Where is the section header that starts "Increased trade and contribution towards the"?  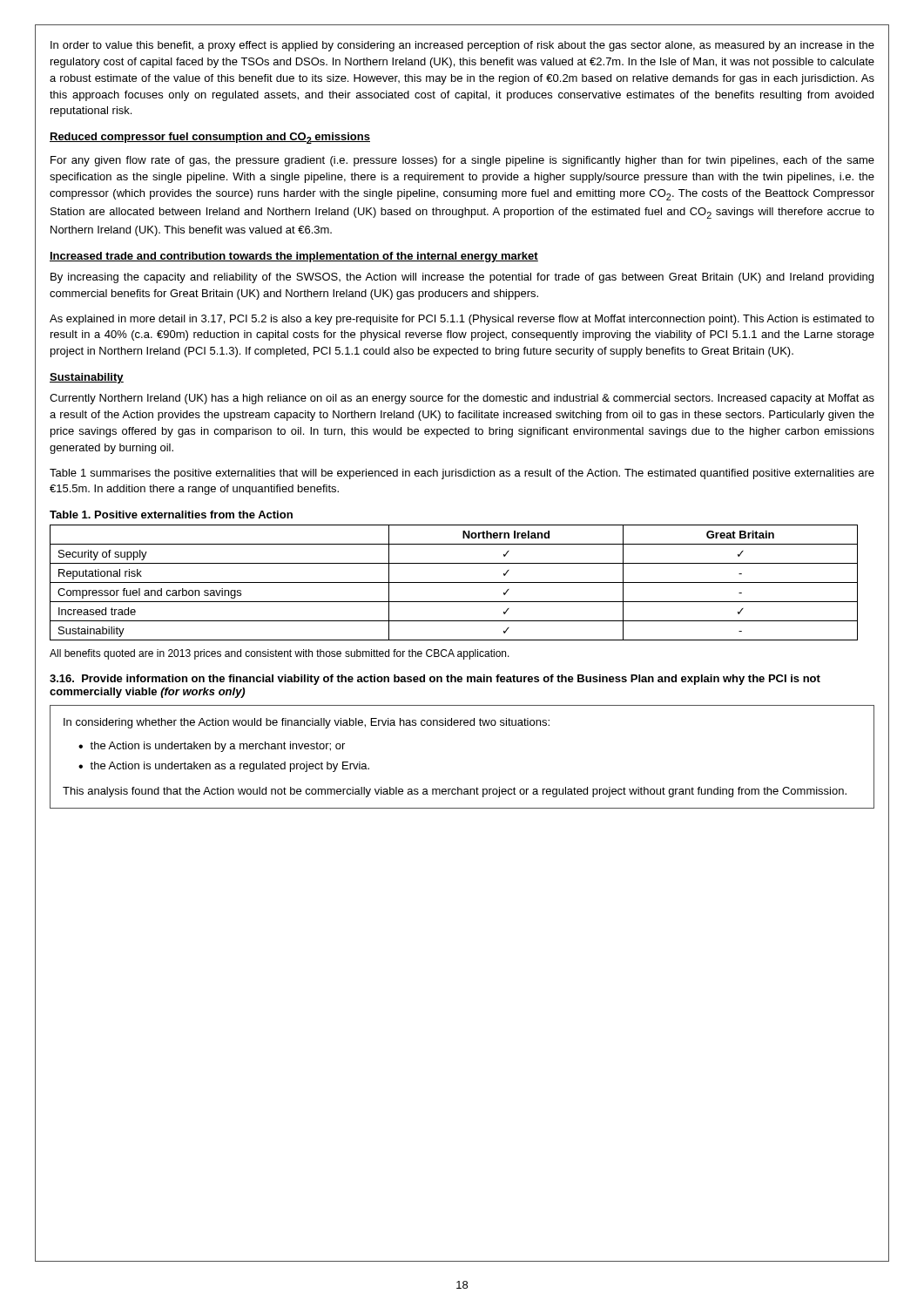click(x=294, y=256)
